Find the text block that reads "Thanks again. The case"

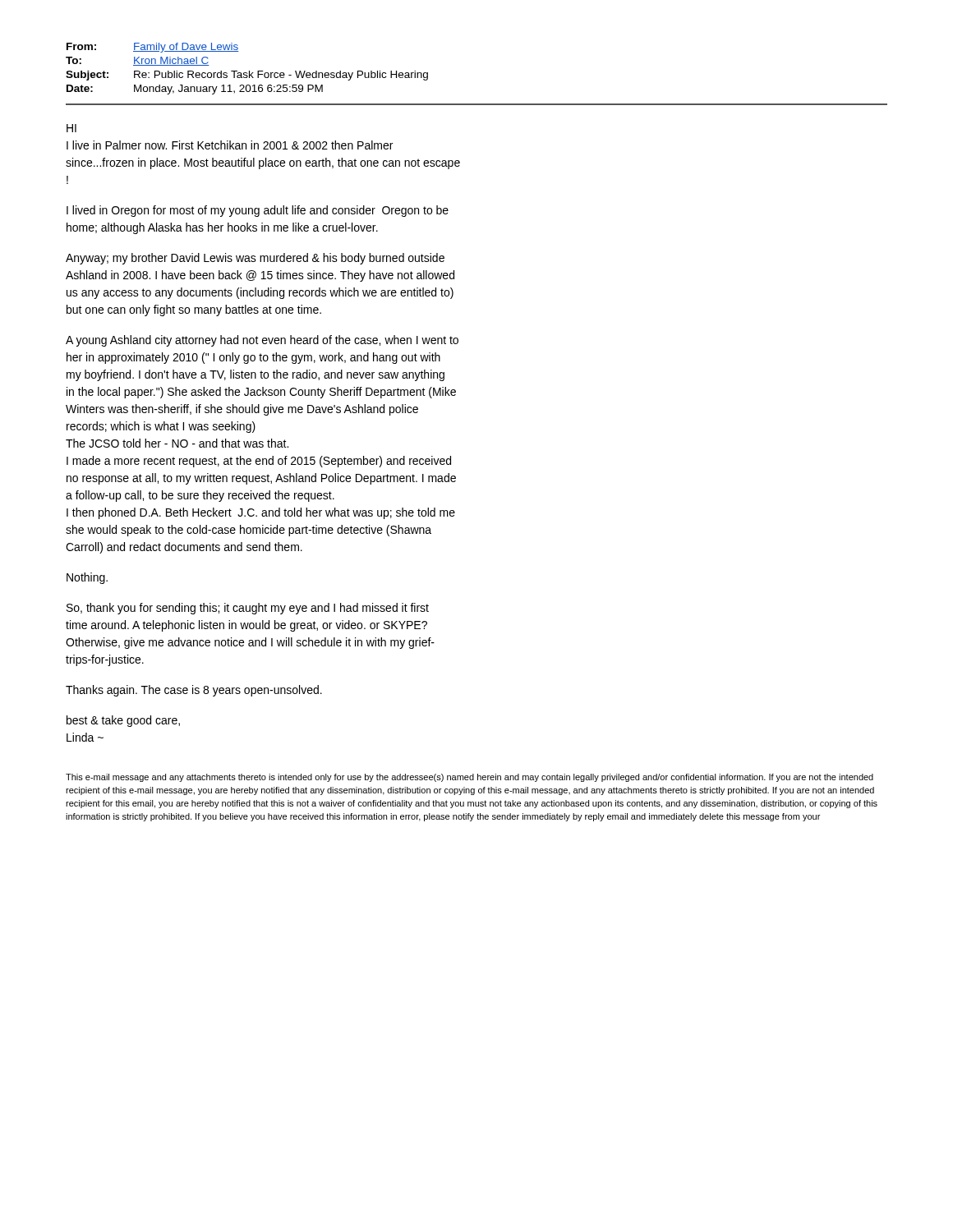194,691
